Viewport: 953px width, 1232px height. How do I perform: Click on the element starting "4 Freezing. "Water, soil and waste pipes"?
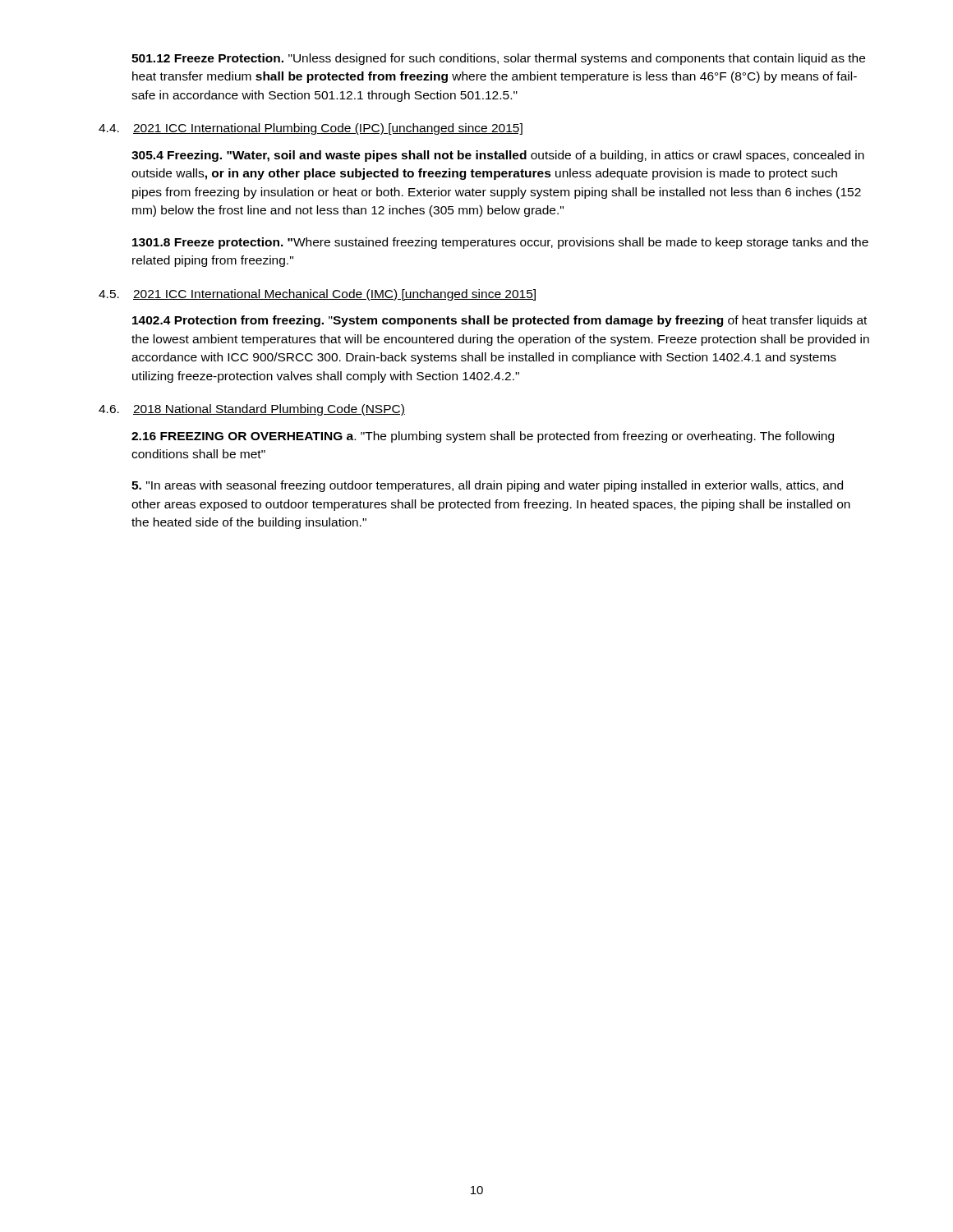pyautogui.click(x=498, y=182)
